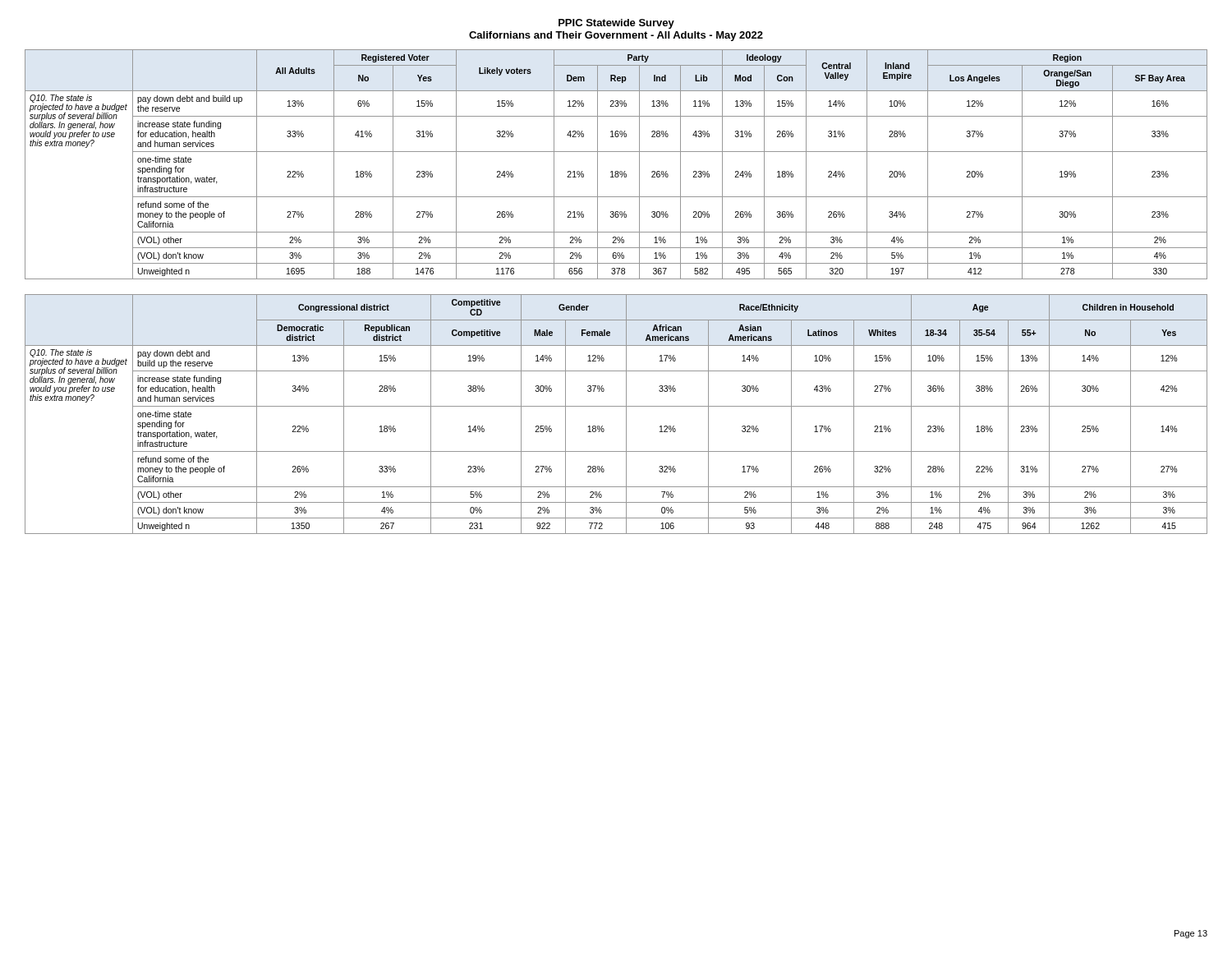
Task: Select the table that reads "SF Bay Area"
Action: [x=616, y=164]
